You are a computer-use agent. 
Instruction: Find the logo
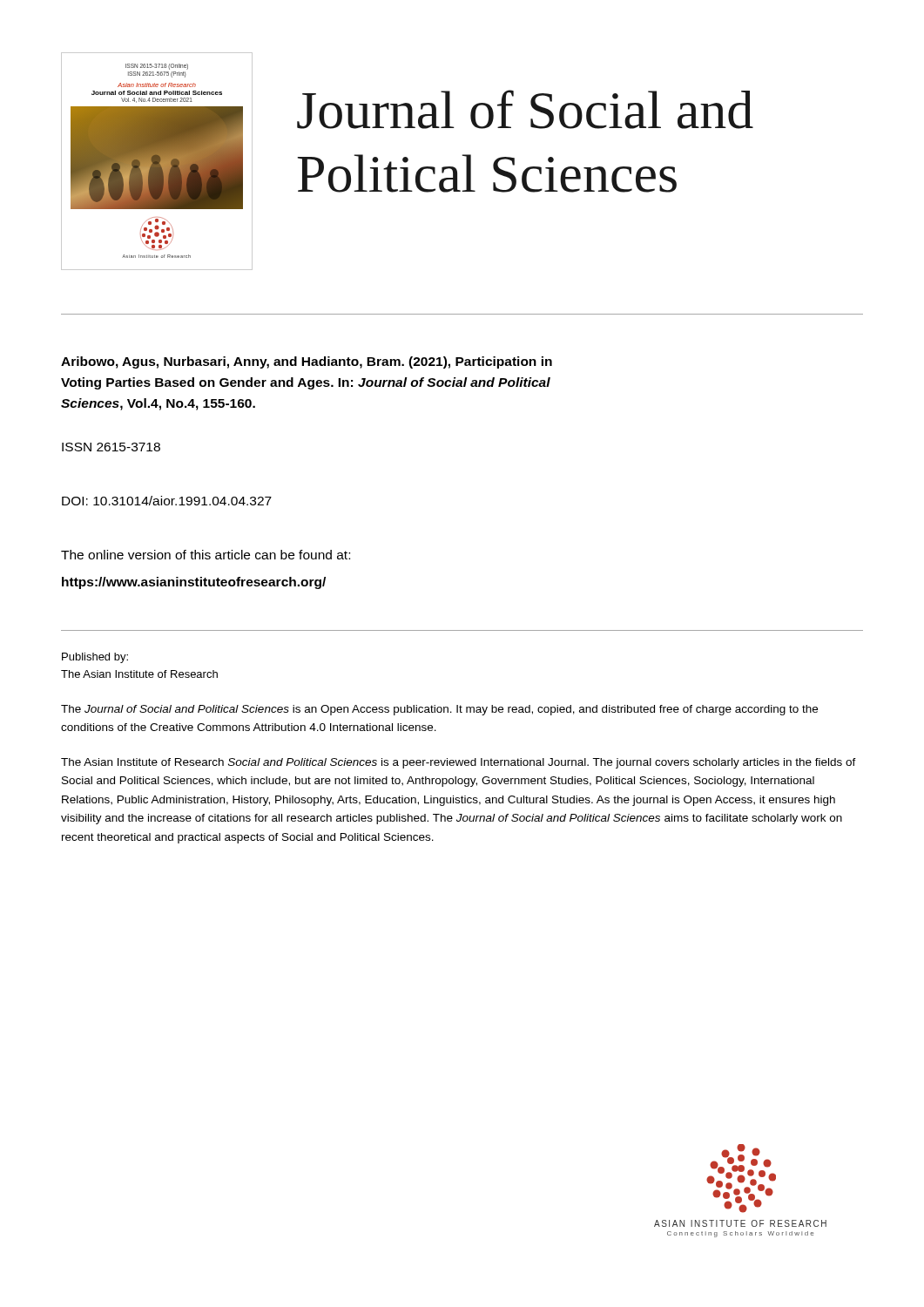tap(741, 1191)
